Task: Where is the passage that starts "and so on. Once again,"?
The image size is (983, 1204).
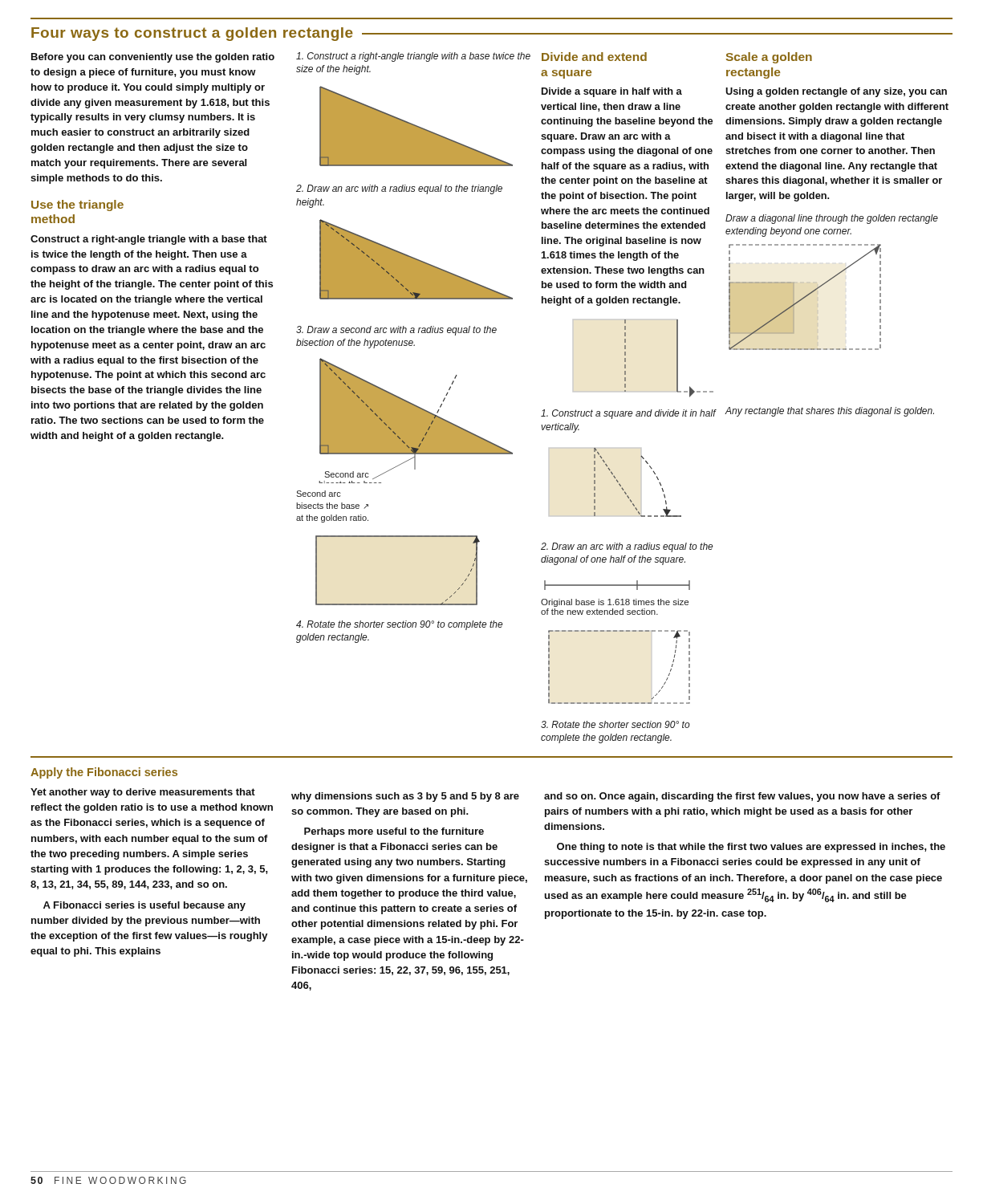Action: 742,811
